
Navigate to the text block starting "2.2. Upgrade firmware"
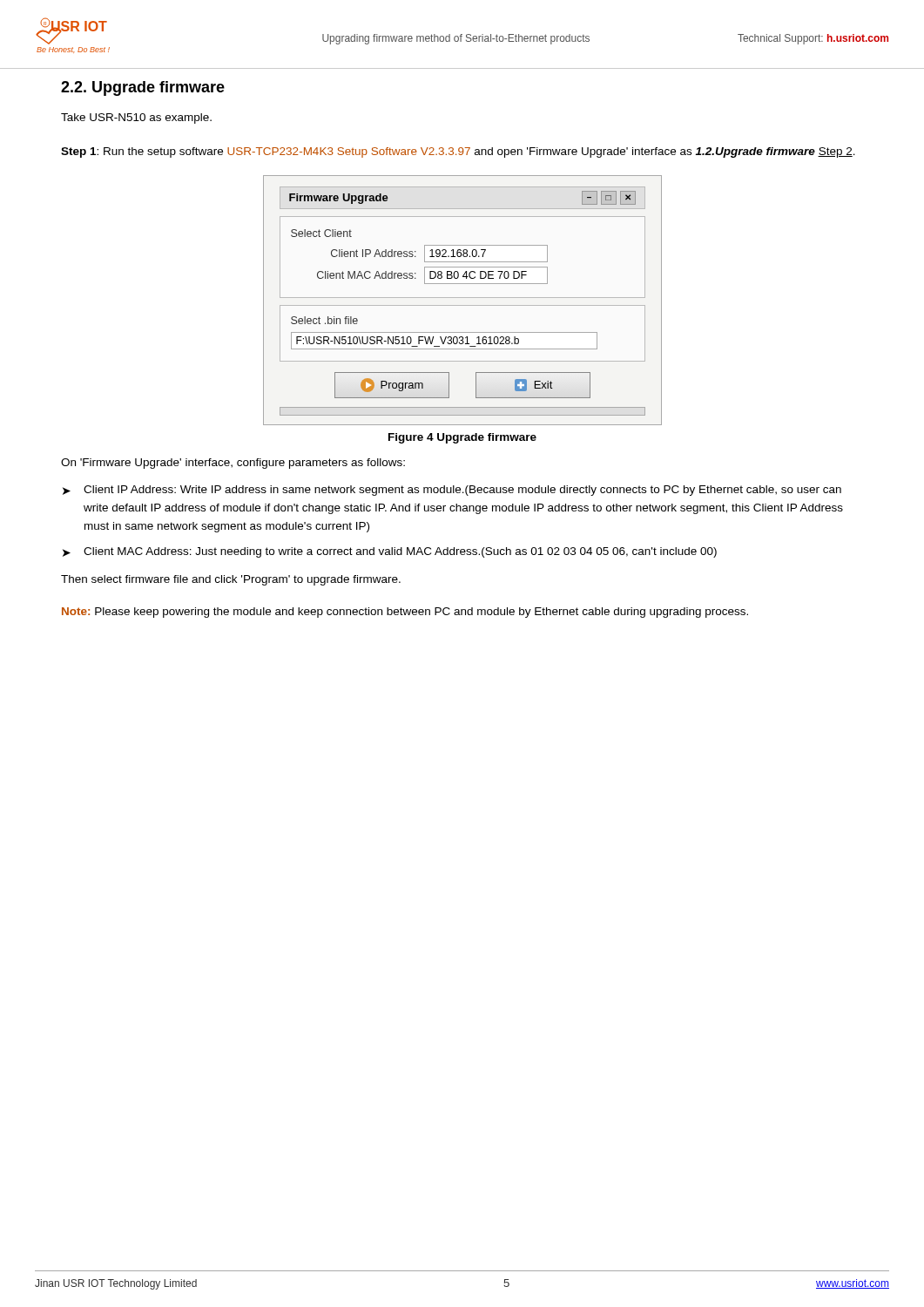pos(143,87)
